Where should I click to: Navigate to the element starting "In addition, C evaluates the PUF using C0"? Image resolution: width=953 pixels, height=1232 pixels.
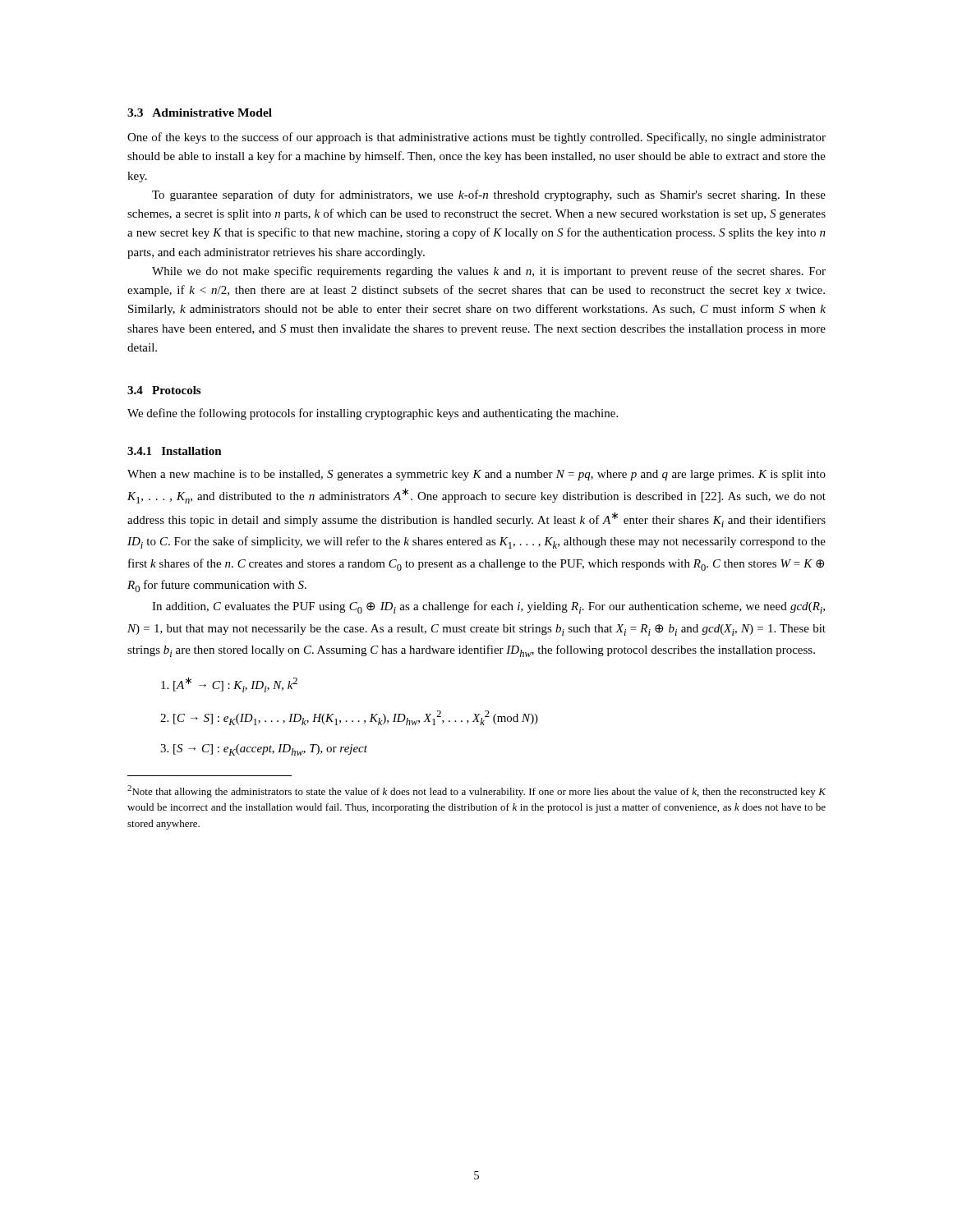[x=476, y=630]
